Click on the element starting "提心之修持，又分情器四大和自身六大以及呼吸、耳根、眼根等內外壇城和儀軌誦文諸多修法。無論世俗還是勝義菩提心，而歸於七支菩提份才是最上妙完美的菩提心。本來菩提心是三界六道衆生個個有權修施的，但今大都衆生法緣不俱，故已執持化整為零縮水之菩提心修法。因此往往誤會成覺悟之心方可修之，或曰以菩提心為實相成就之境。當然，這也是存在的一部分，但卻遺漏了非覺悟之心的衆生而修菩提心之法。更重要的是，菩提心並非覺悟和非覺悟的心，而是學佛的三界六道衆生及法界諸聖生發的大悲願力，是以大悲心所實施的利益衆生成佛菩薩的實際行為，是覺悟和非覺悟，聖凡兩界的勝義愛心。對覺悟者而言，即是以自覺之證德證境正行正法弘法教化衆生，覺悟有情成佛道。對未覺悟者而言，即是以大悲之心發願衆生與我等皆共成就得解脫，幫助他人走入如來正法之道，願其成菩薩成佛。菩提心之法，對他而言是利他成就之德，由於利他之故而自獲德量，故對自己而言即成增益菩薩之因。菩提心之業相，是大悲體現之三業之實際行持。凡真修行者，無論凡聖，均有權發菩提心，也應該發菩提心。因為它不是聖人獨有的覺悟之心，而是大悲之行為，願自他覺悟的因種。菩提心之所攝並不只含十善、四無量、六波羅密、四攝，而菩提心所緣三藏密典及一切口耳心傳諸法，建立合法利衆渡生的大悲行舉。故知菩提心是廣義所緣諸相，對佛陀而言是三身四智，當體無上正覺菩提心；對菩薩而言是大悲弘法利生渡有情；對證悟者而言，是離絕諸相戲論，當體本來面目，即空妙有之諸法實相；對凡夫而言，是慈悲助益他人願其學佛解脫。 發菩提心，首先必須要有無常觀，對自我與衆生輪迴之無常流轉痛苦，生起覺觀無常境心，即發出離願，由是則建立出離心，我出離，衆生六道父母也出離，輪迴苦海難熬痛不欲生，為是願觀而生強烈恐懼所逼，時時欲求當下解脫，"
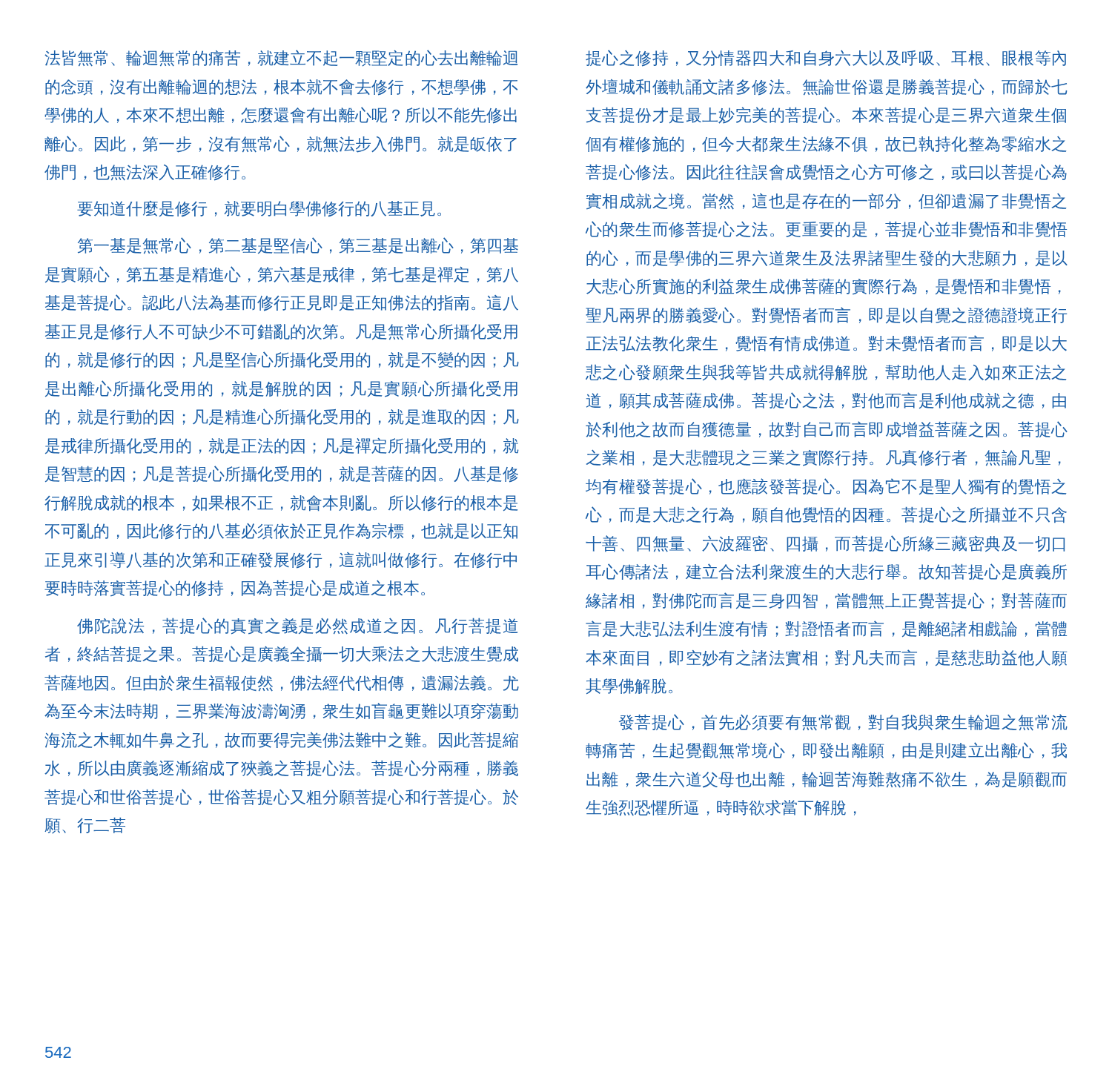Screen dimensions: 1092x1112 [x=827, y=433]
